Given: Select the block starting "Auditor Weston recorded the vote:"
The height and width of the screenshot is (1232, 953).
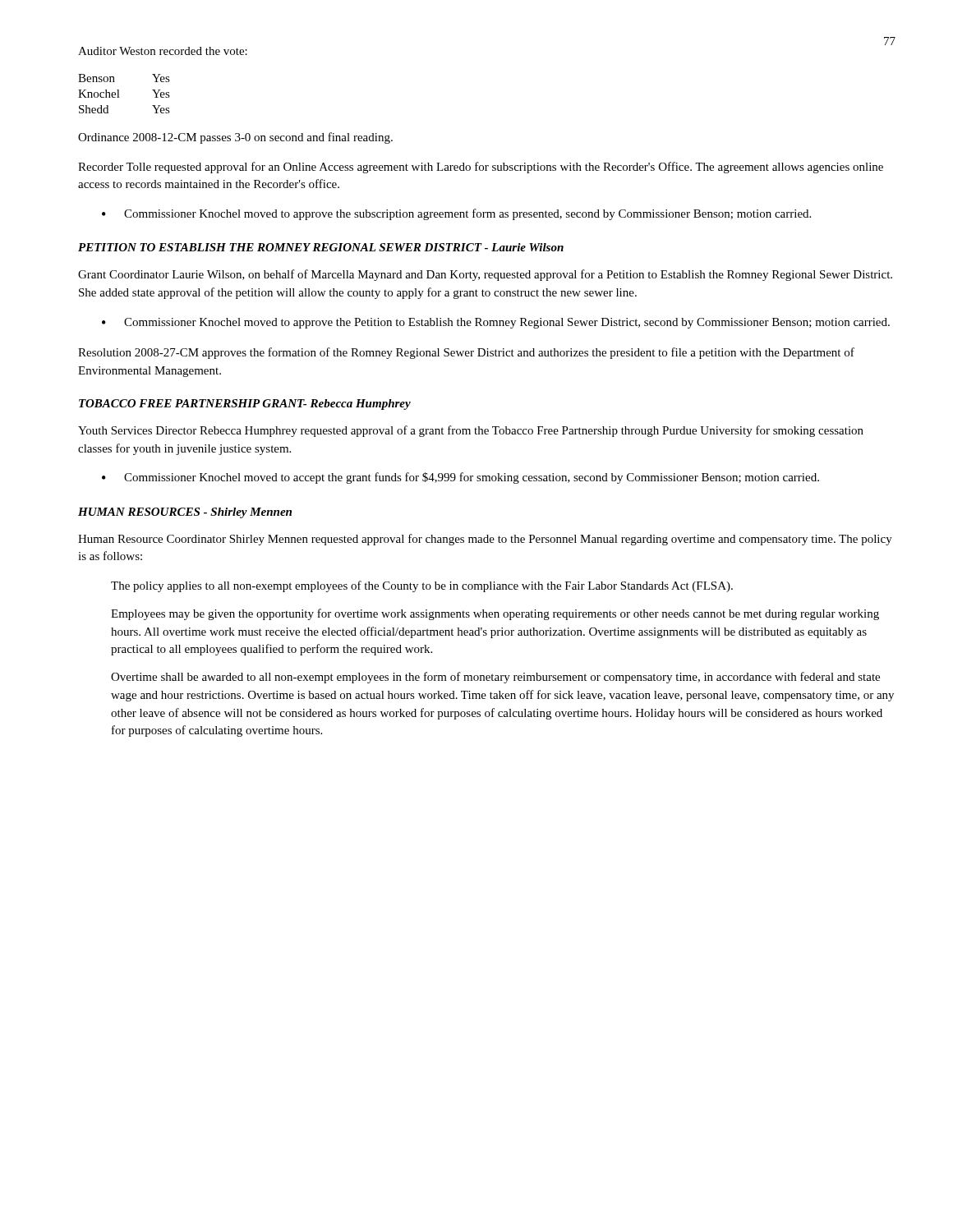Looking at the screenshot, I should [x=163, y=51].
